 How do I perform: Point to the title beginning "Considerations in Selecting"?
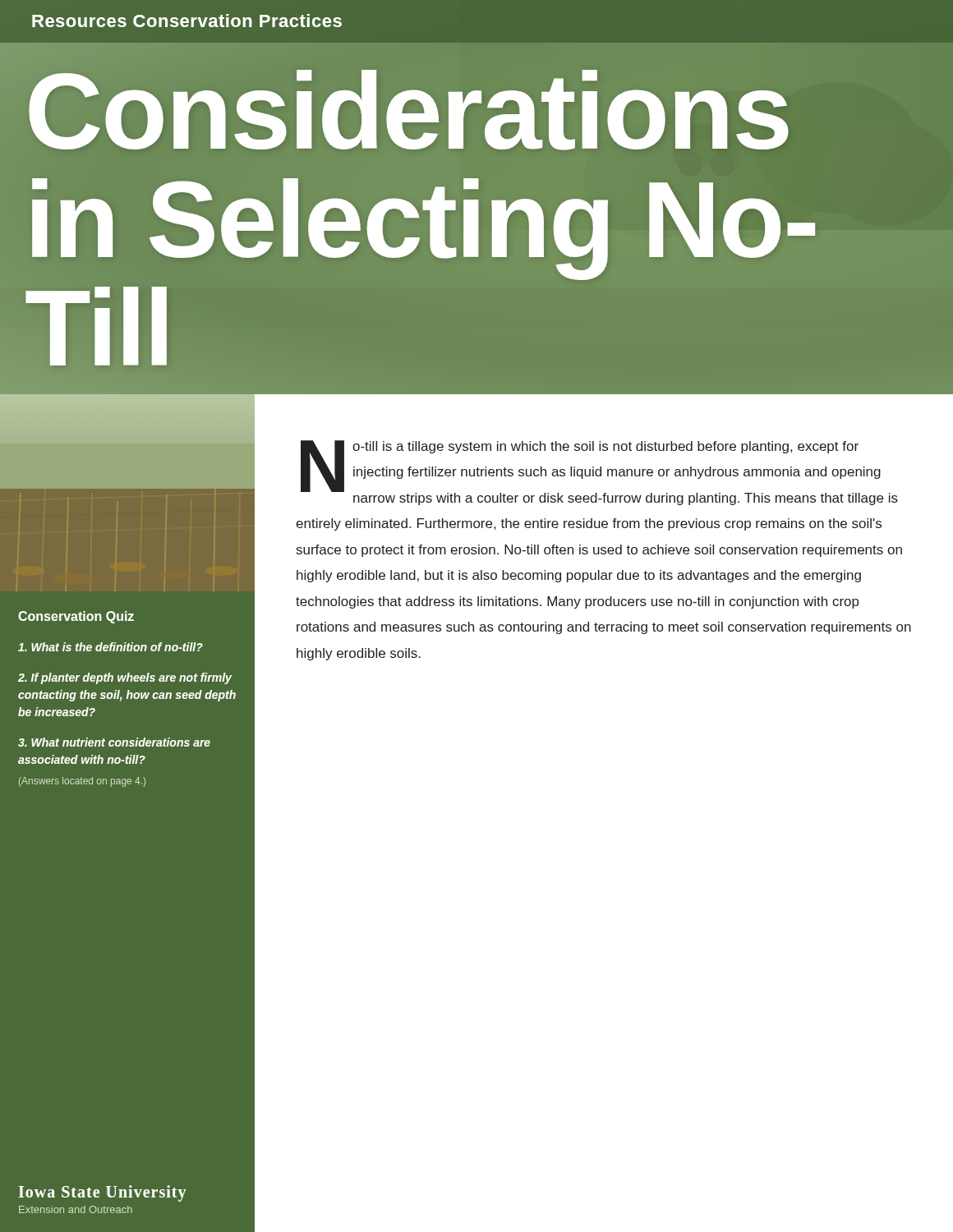pos(476,220)
